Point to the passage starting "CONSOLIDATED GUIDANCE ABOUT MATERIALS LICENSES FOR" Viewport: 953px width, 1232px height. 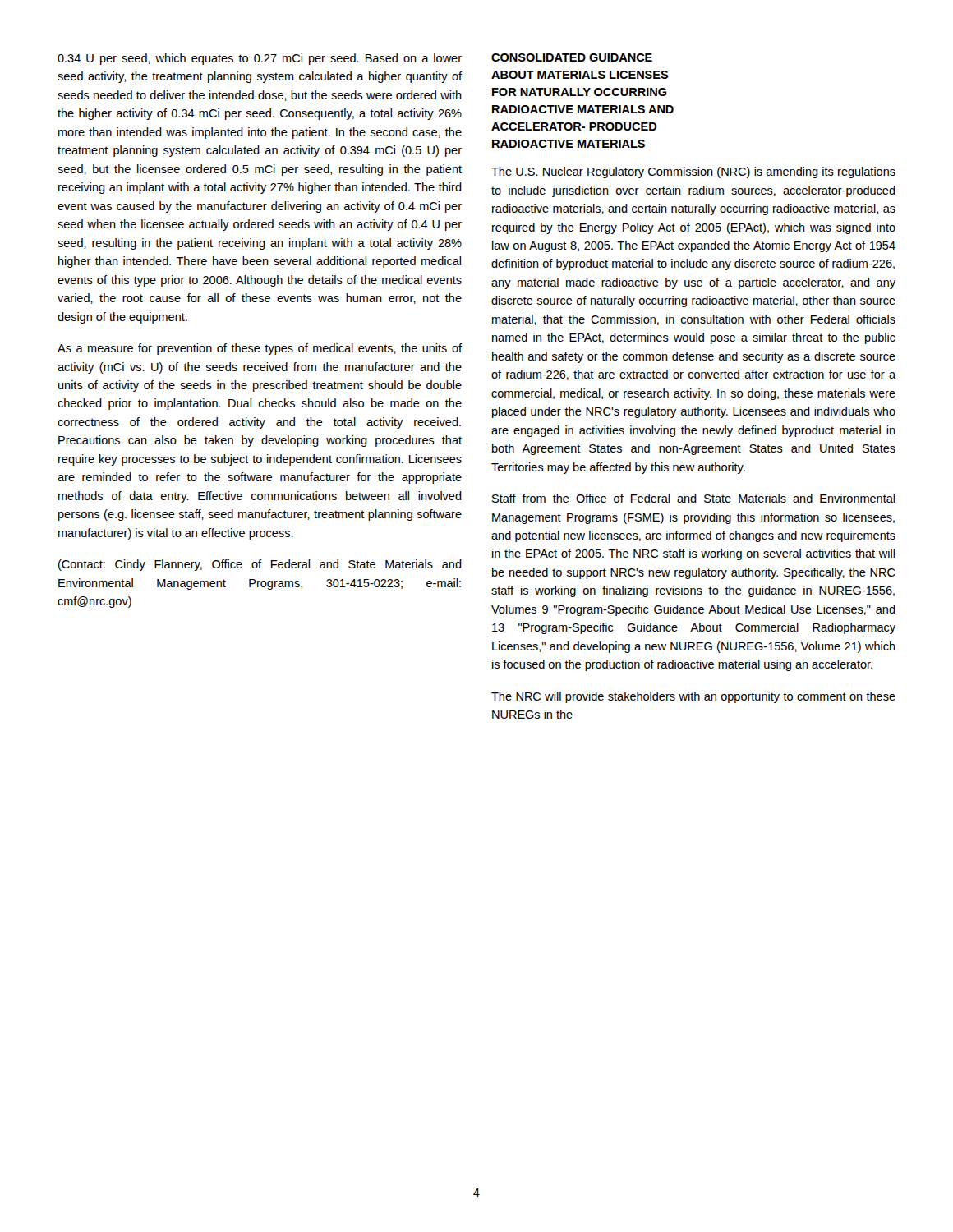pyautogui.click(x=583, y=101)
